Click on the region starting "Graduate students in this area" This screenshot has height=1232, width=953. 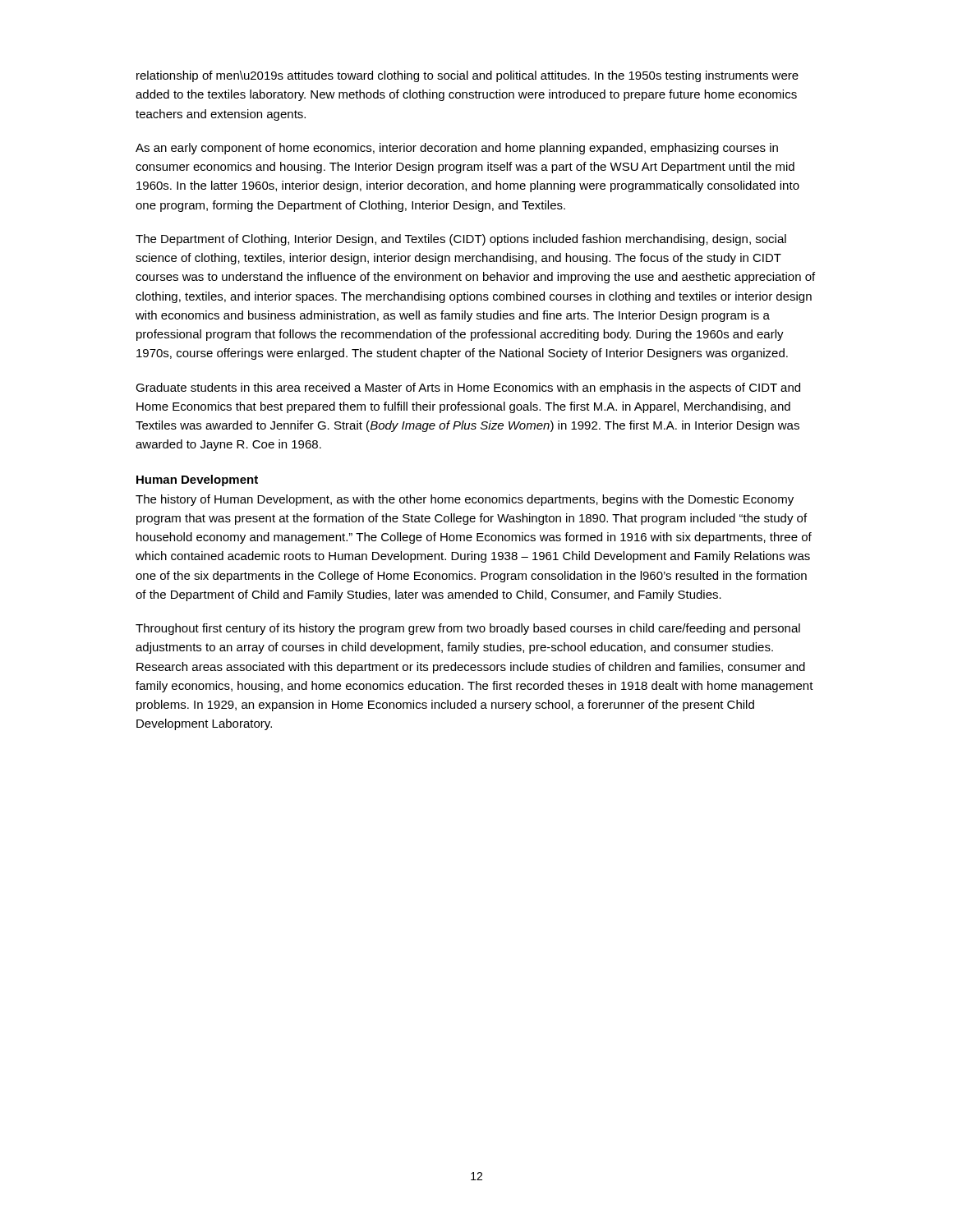(468, 415)
